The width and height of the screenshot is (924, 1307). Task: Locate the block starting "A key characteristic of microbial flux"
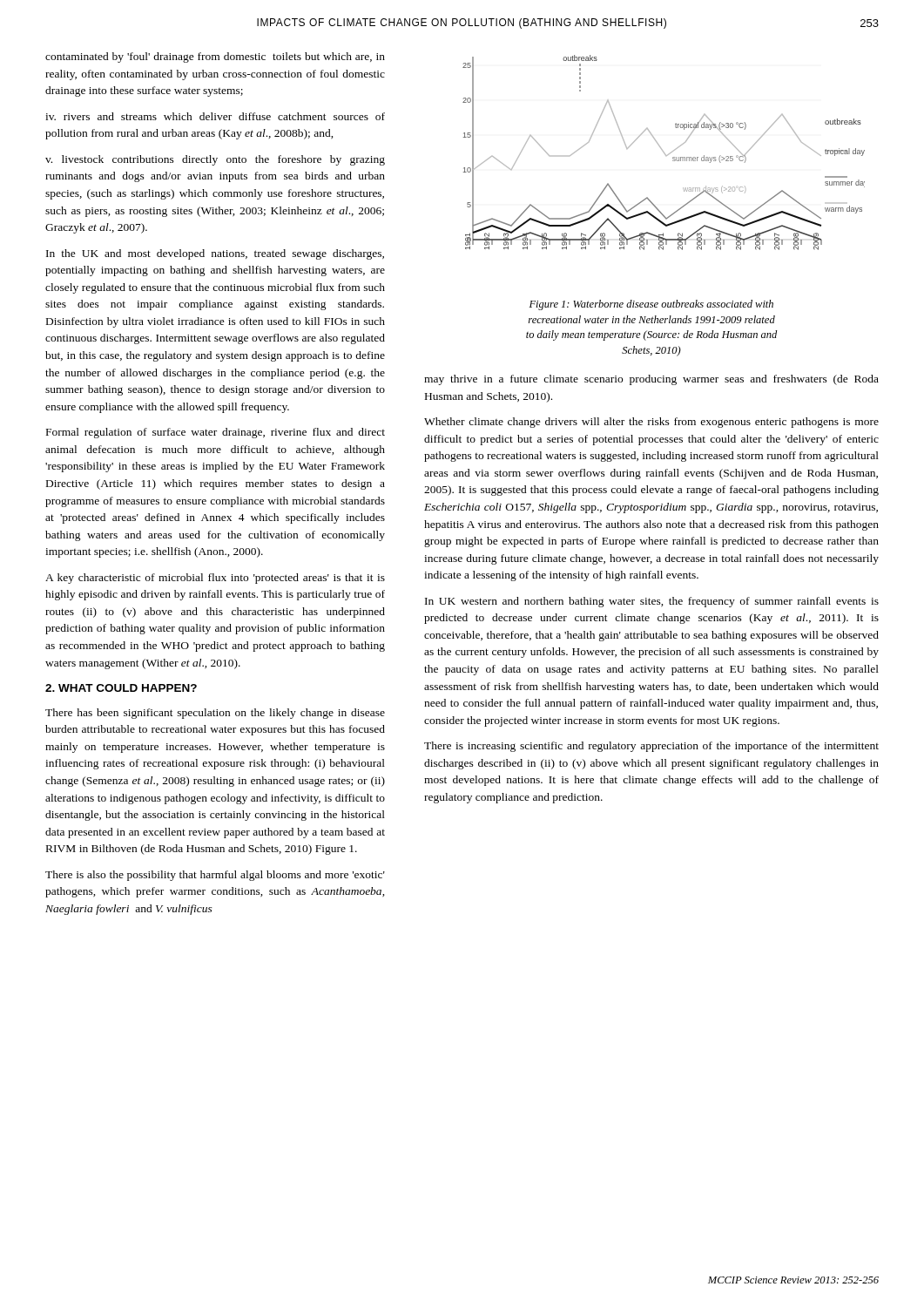coord(215,620)
